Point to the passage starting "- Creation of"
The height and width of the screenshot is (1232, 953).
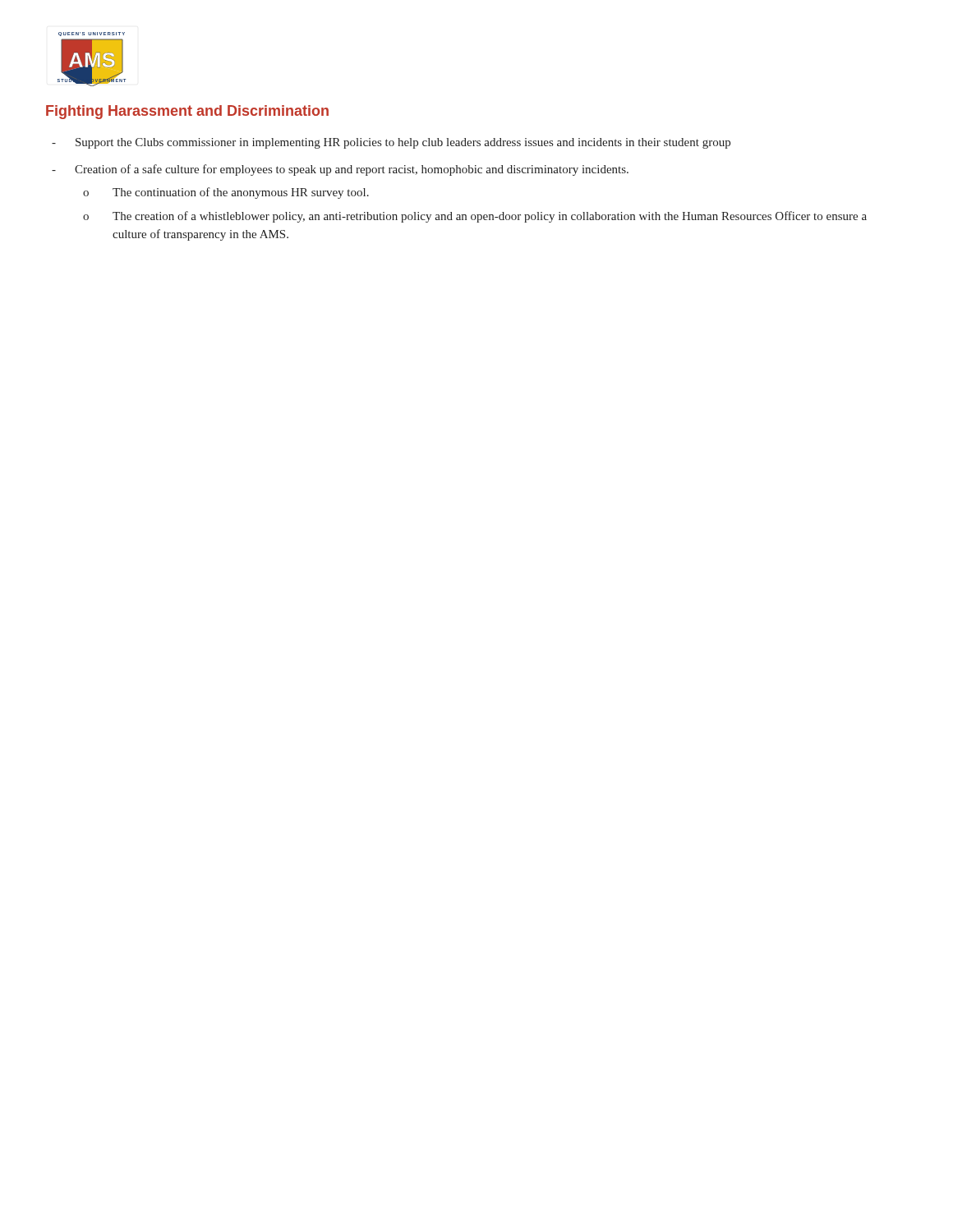pyautogui.click(x=468, y=204)
